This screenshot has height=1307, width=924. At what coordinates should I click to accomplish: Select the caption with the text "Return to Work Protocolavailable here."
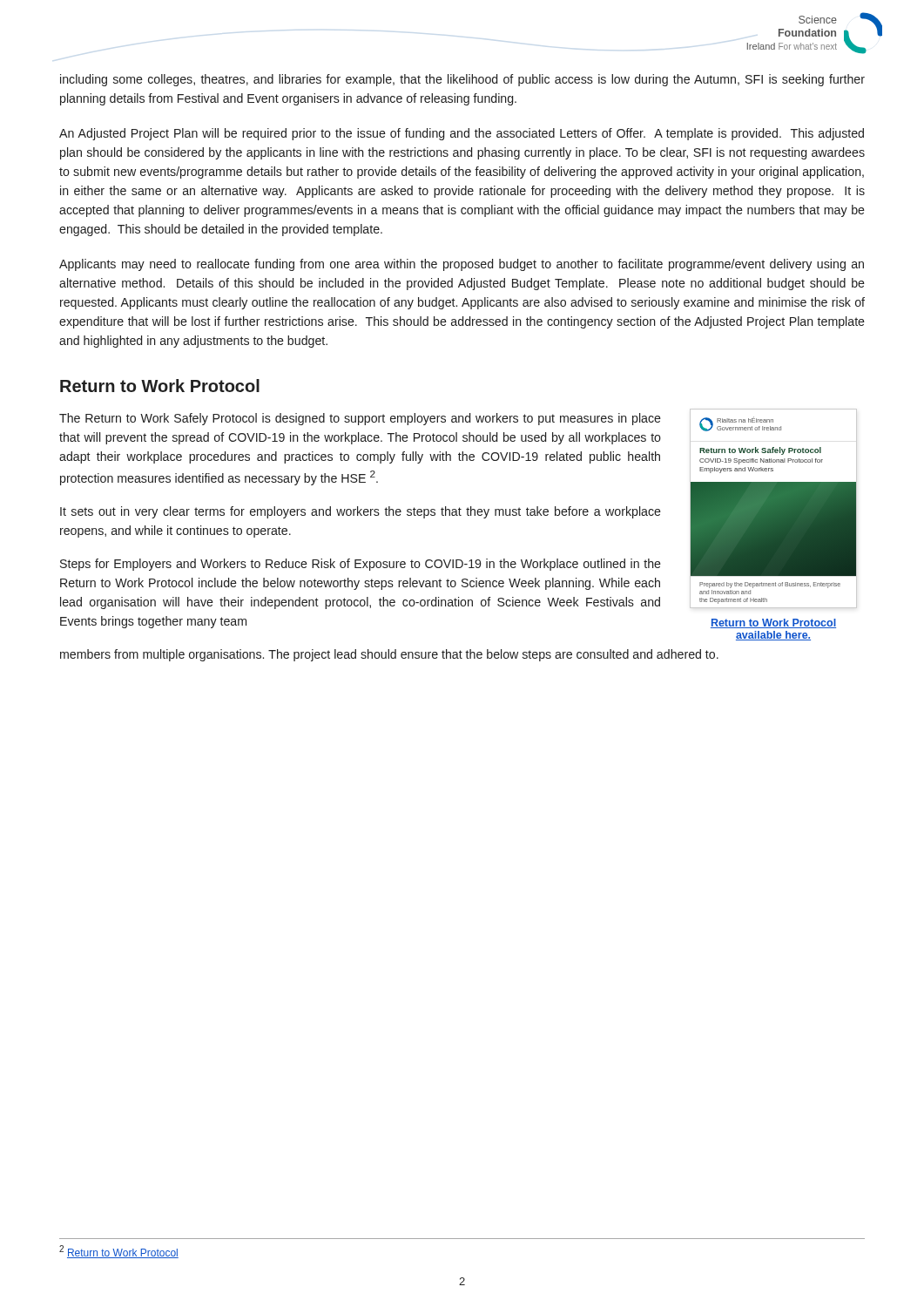point(773,629)
